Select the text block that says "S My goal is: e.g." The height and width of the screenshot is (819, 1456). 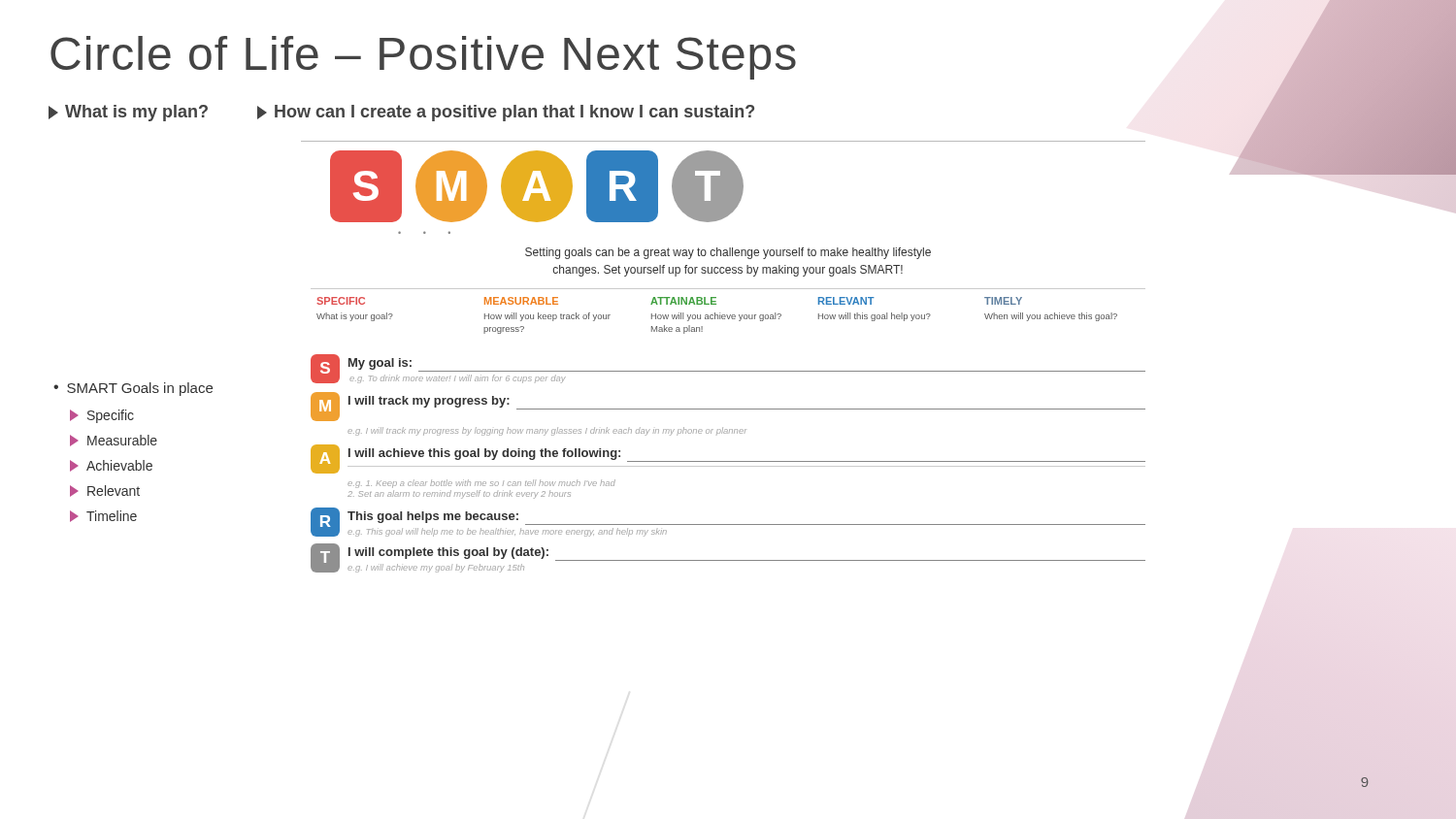click(x=728, y=368)
